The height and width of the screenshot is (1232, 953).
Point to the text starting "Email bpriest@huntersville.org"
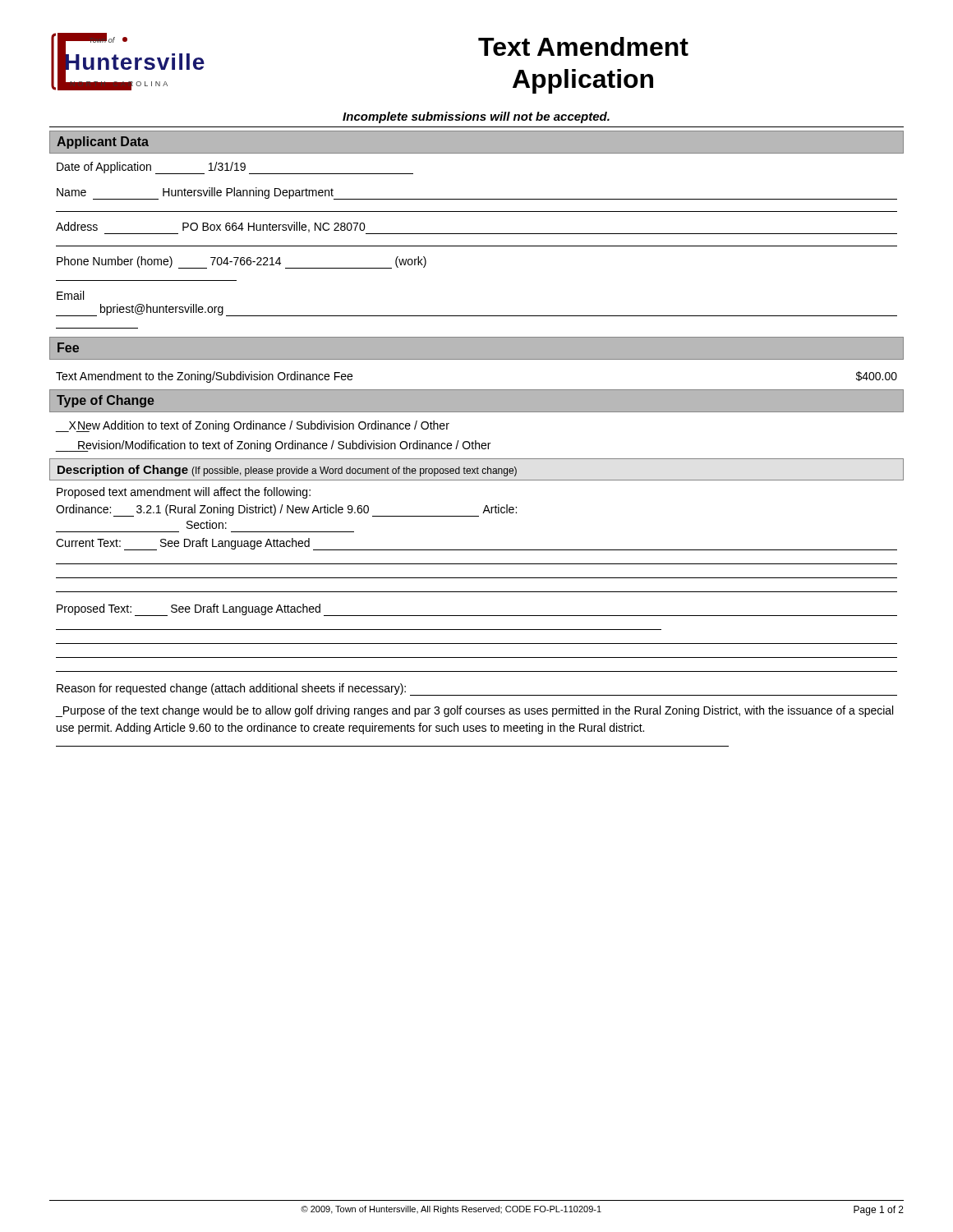70,295
